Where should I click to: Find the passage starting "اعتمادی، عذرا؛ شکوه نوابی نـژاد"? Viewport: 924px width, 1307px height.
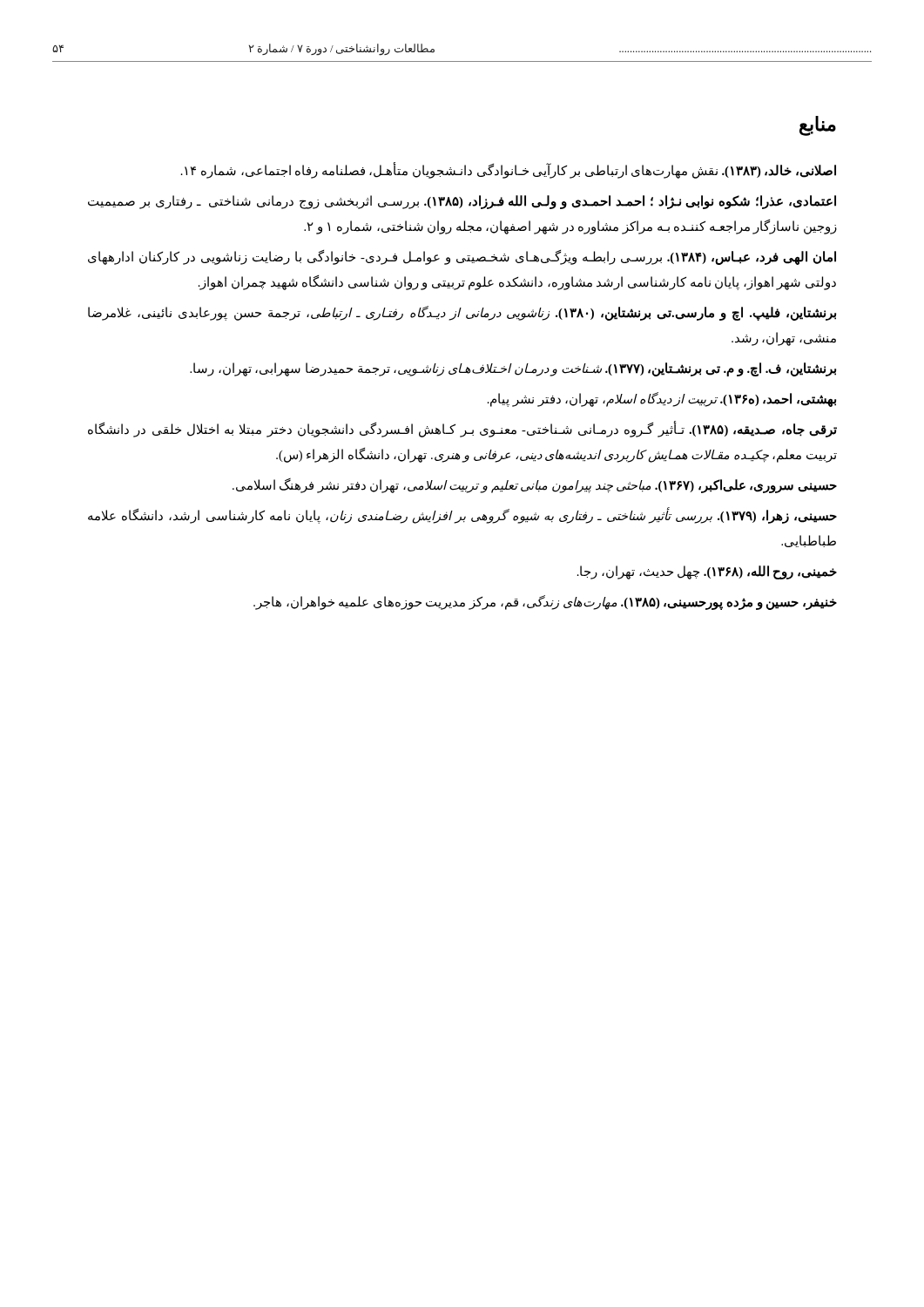[462, 214]
